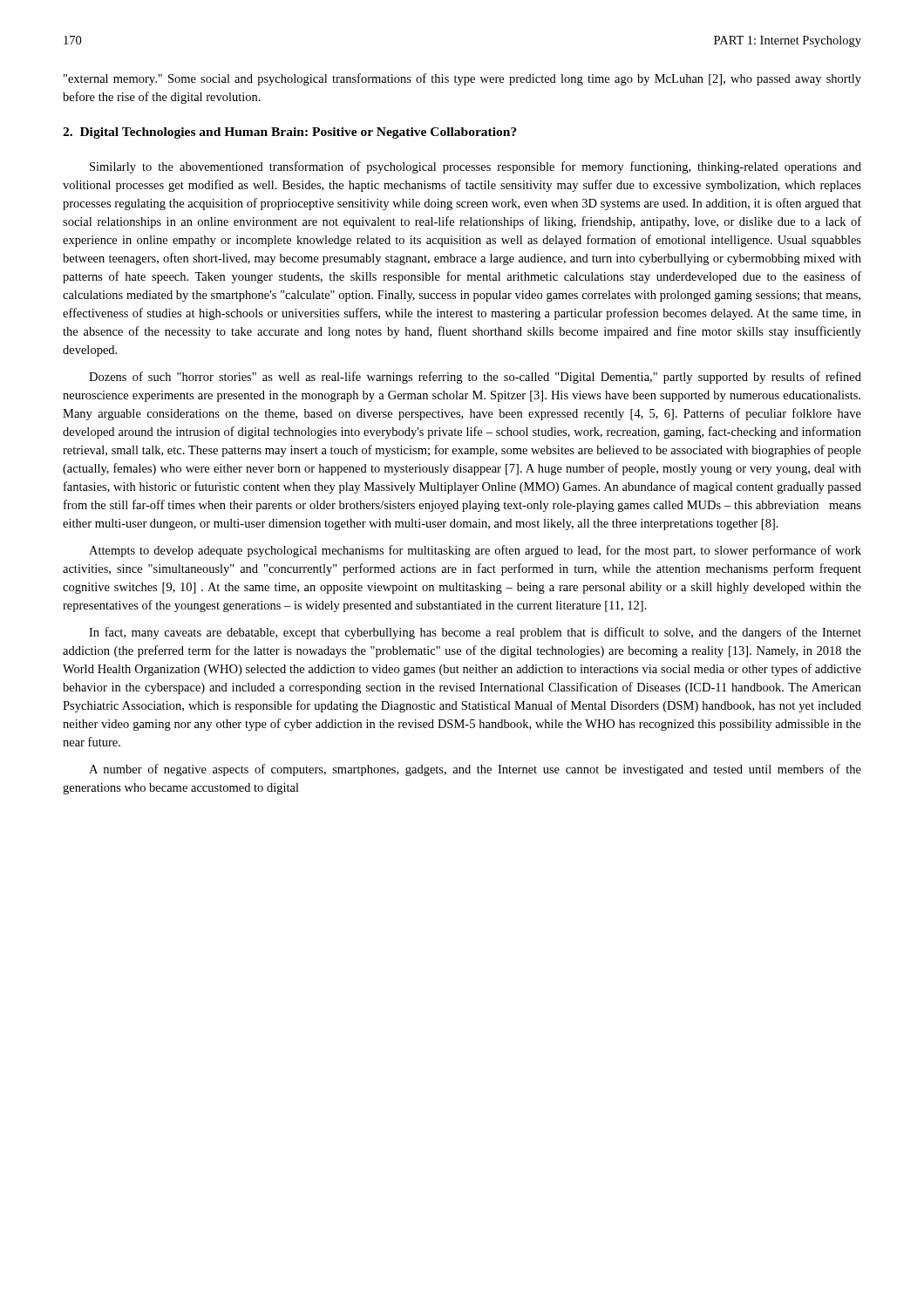Click on the text starting "2. Digital Technologies and Human Brain: Positive or"
924x1308 pixels.
(290, 131)
